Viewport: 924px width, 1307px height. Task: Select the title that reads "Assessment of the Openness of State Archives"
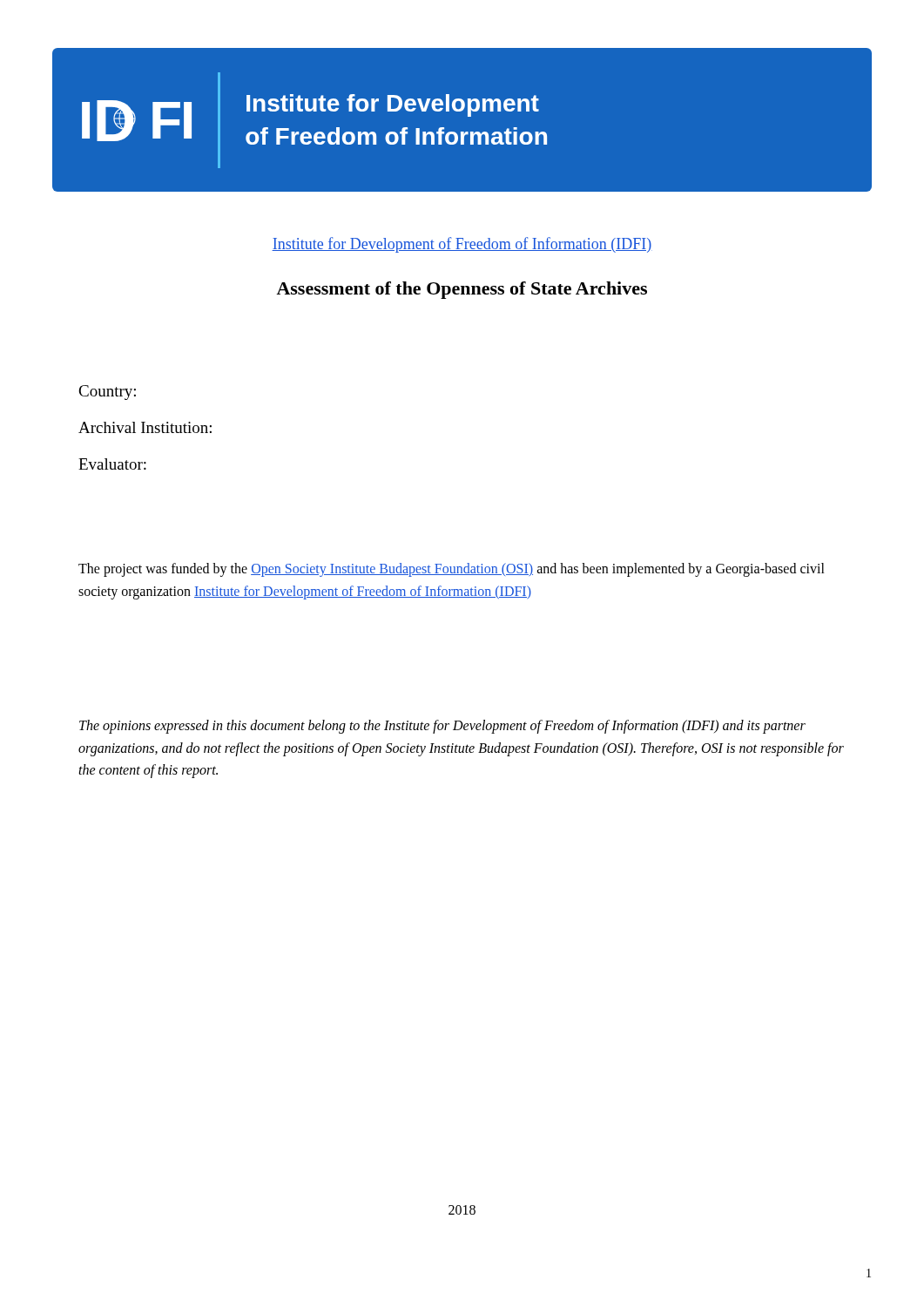tap(462, 288)
